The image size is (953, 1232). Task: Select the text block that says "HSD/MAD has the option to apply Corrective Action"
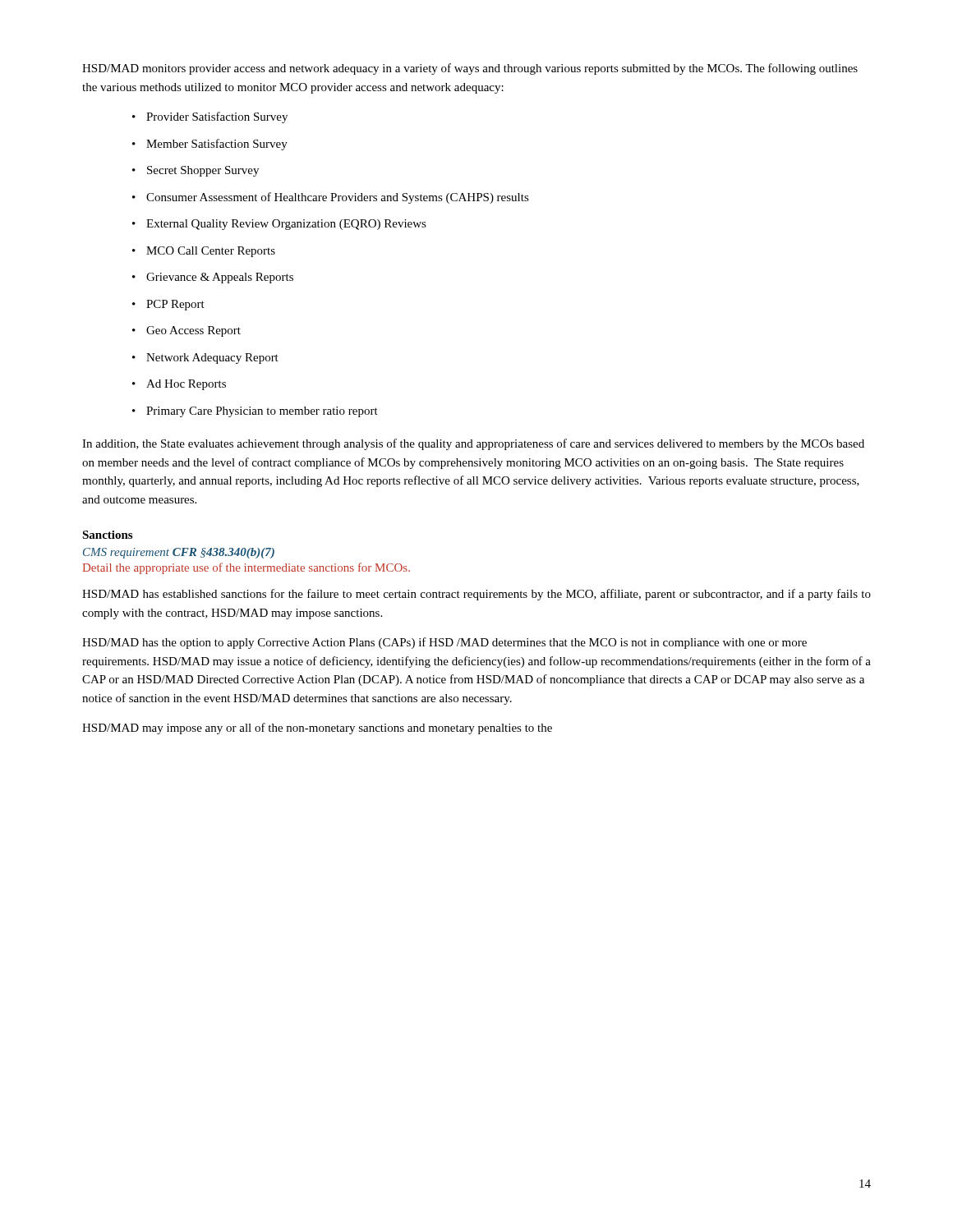(x=476, y=670)
